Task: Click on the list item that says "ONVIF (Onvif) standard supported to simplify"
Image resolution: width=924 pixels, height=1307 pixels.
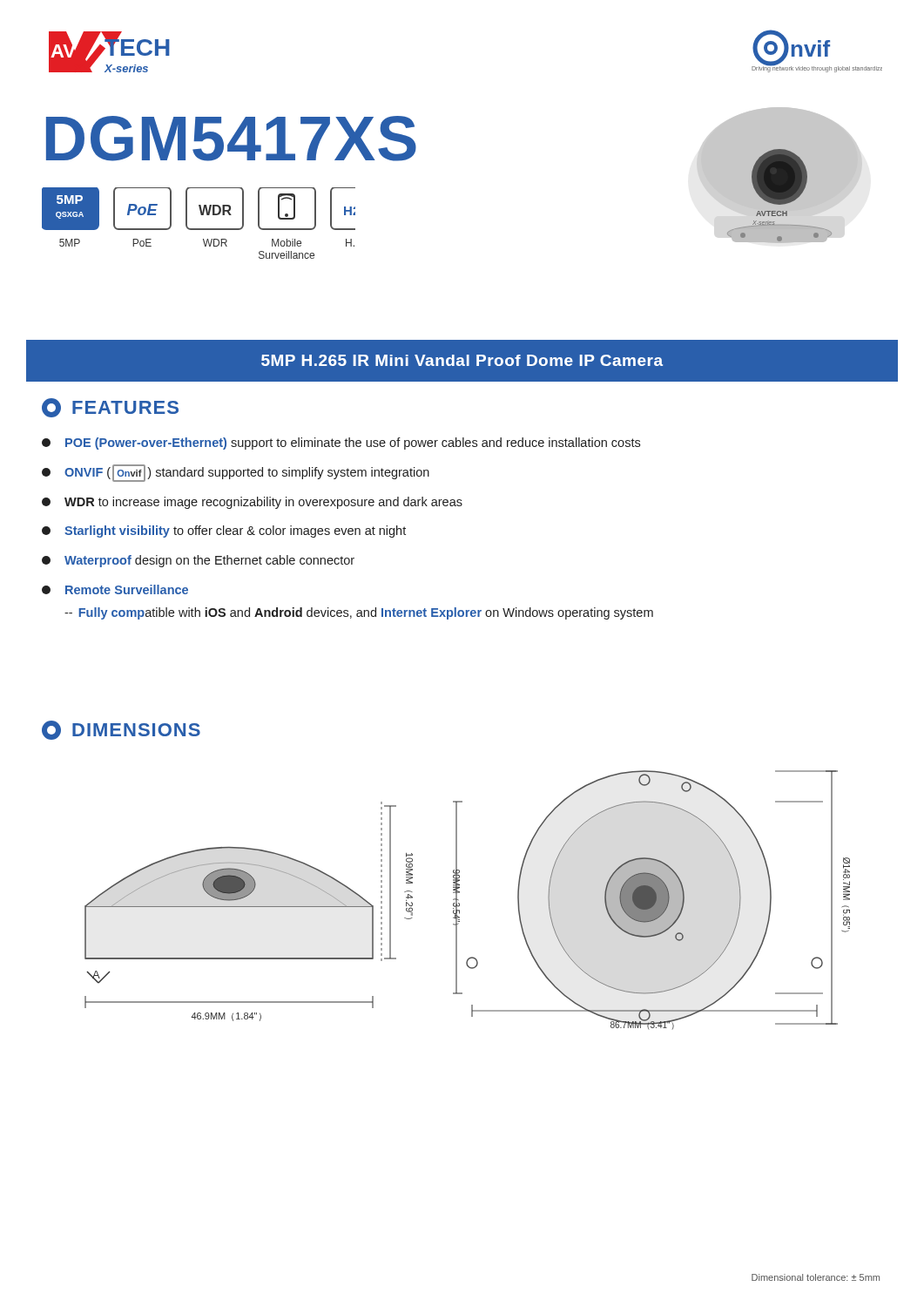Action: click(236, 473)
